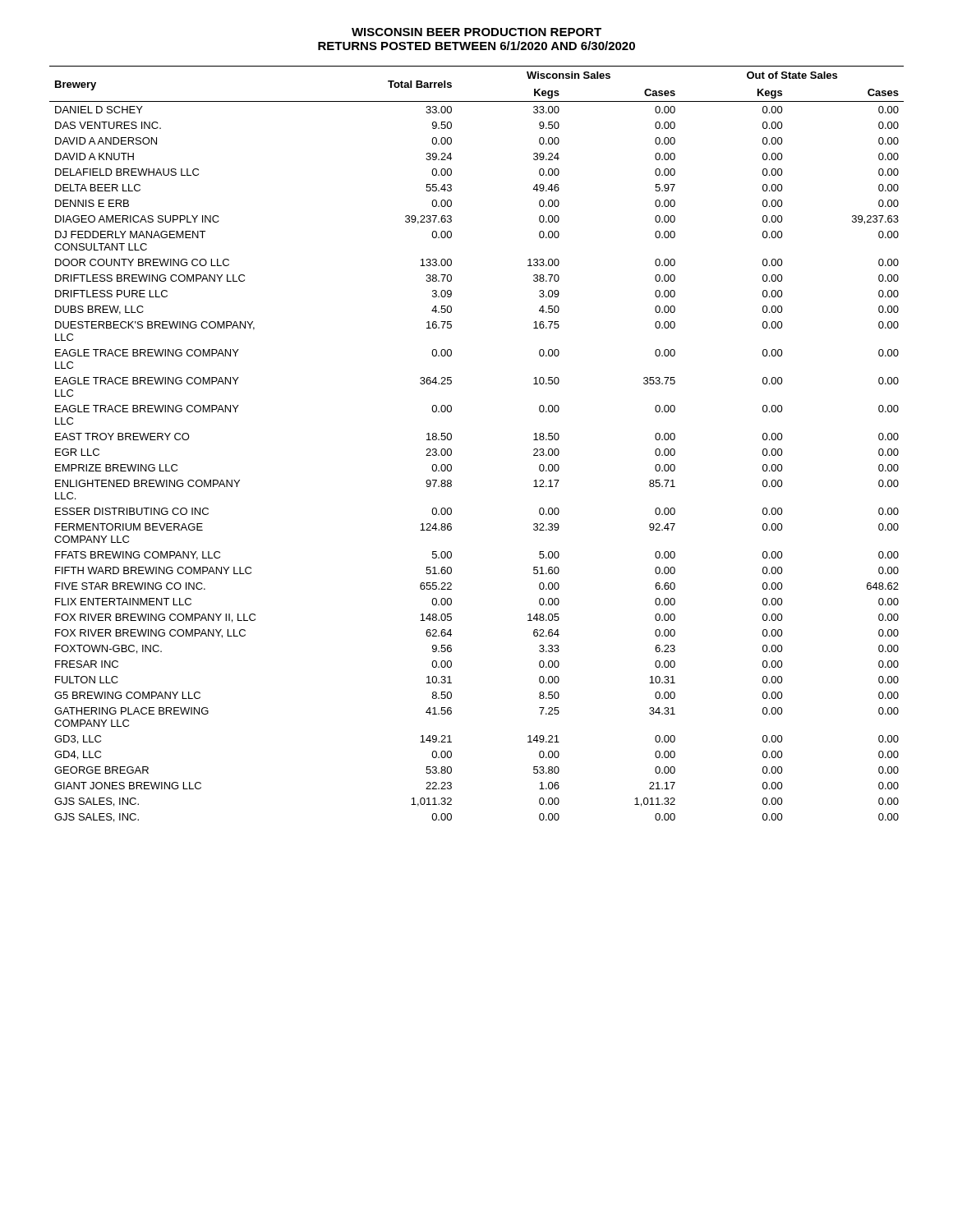Point to the title beginning "WISCONSIN BEER PRODUCTION REPORT RETURNS POSTED"
This screenshot has height=1232, width=953.
[476, 39]
